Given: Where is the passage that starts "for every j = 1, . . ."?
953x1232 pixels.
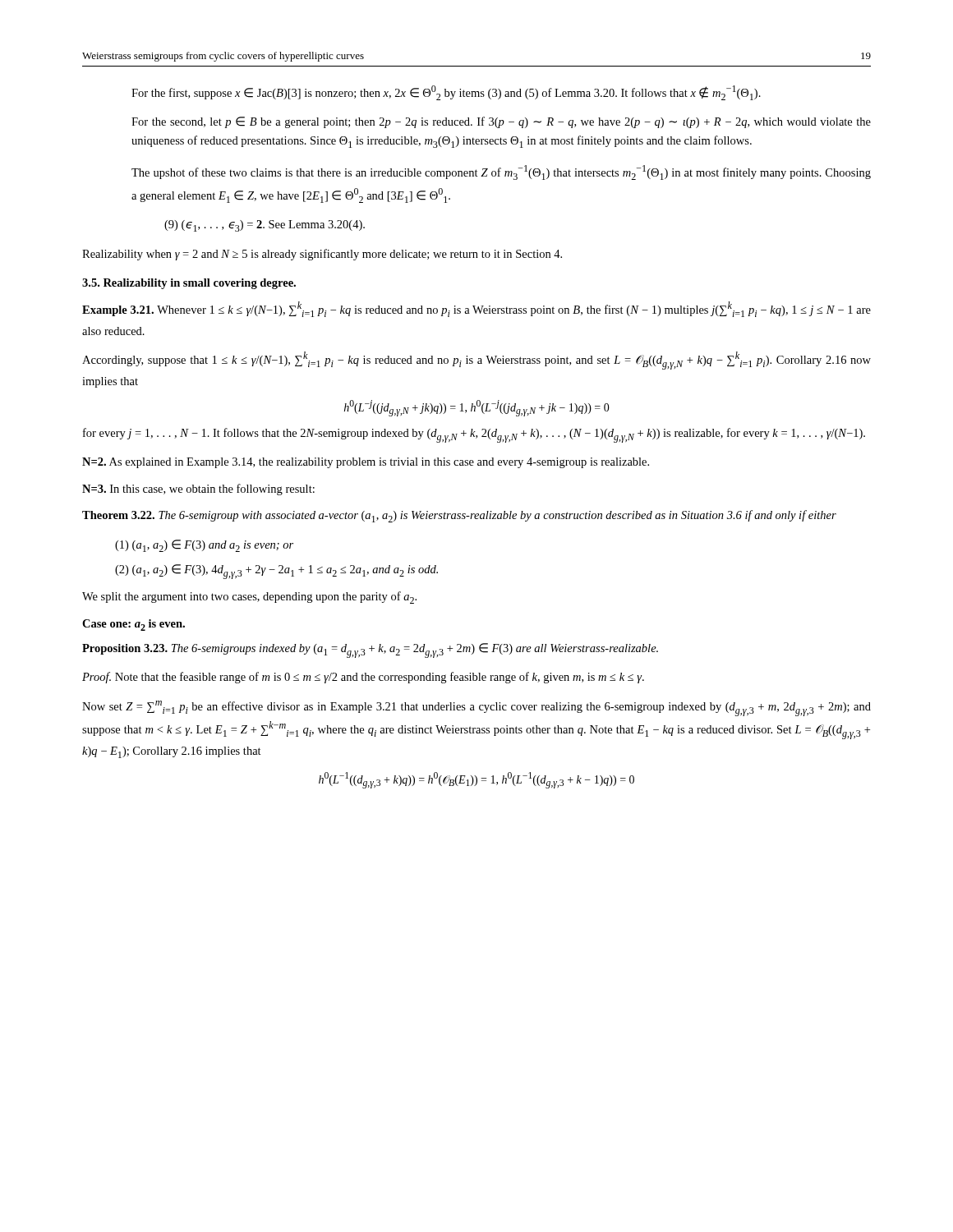Looking at the screenshot, I should click(x=476, y=434).
